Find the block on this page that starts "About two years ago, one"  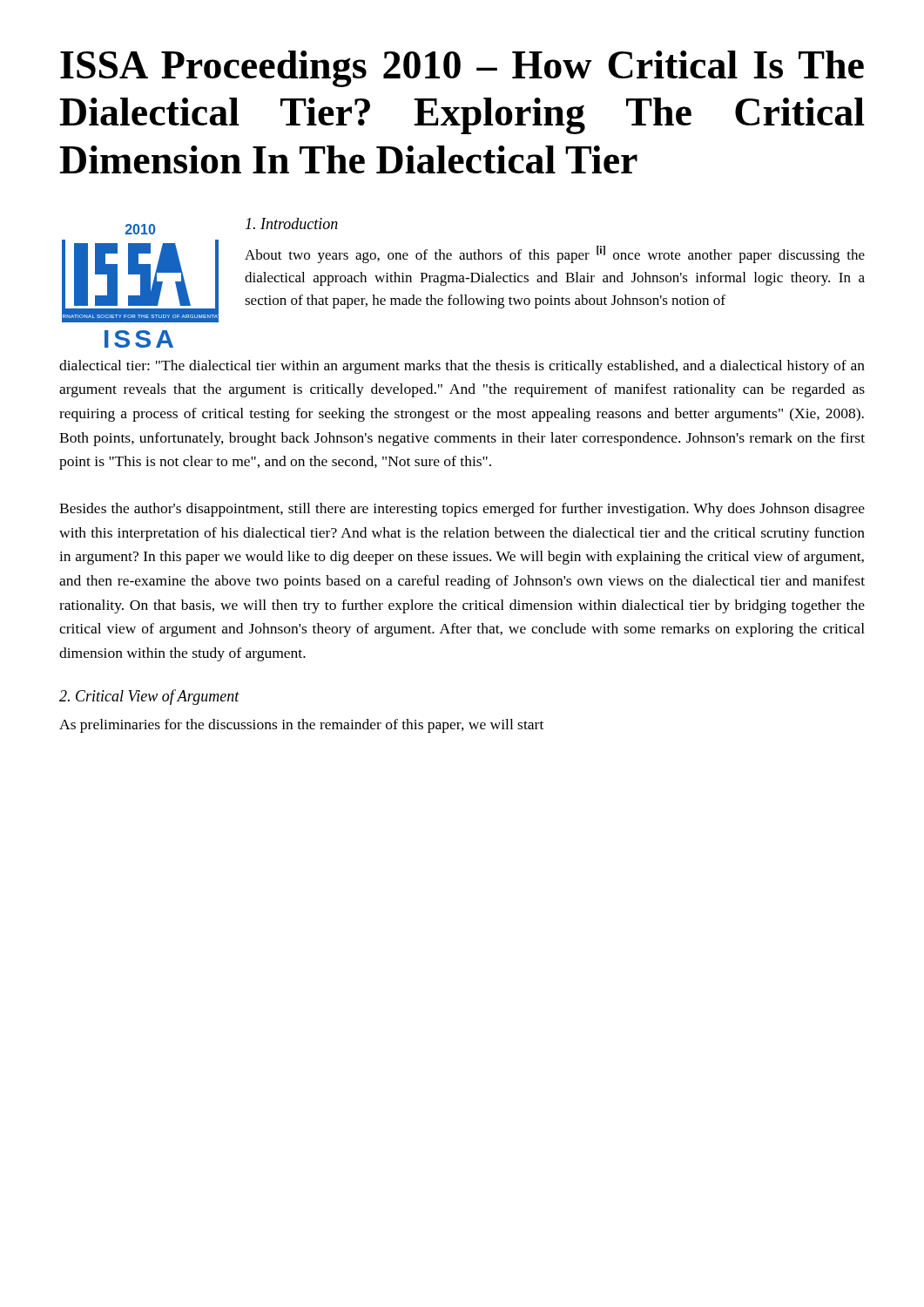coord(555,277)
